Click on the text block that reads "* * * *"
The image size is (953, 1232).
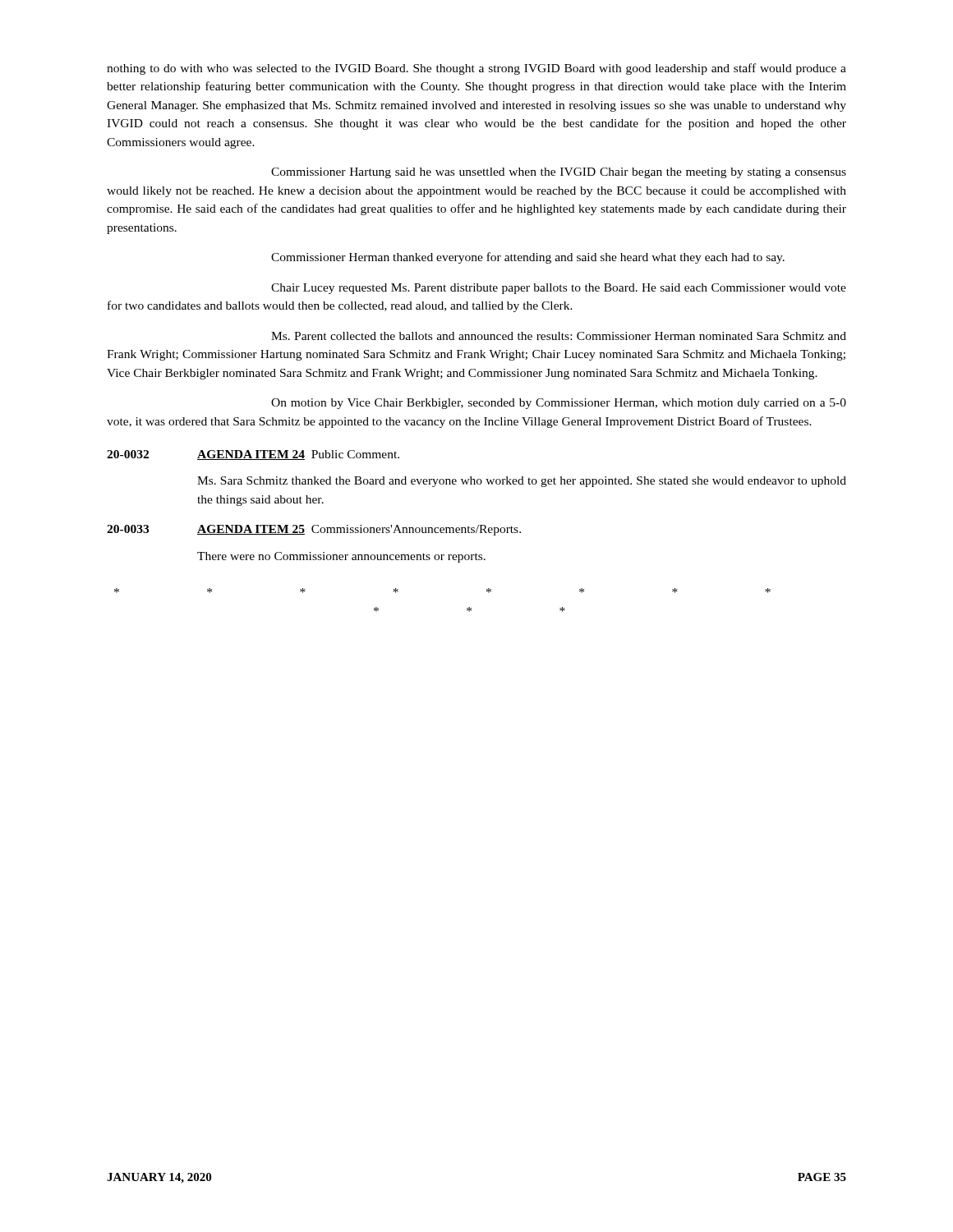pos(476,601)
